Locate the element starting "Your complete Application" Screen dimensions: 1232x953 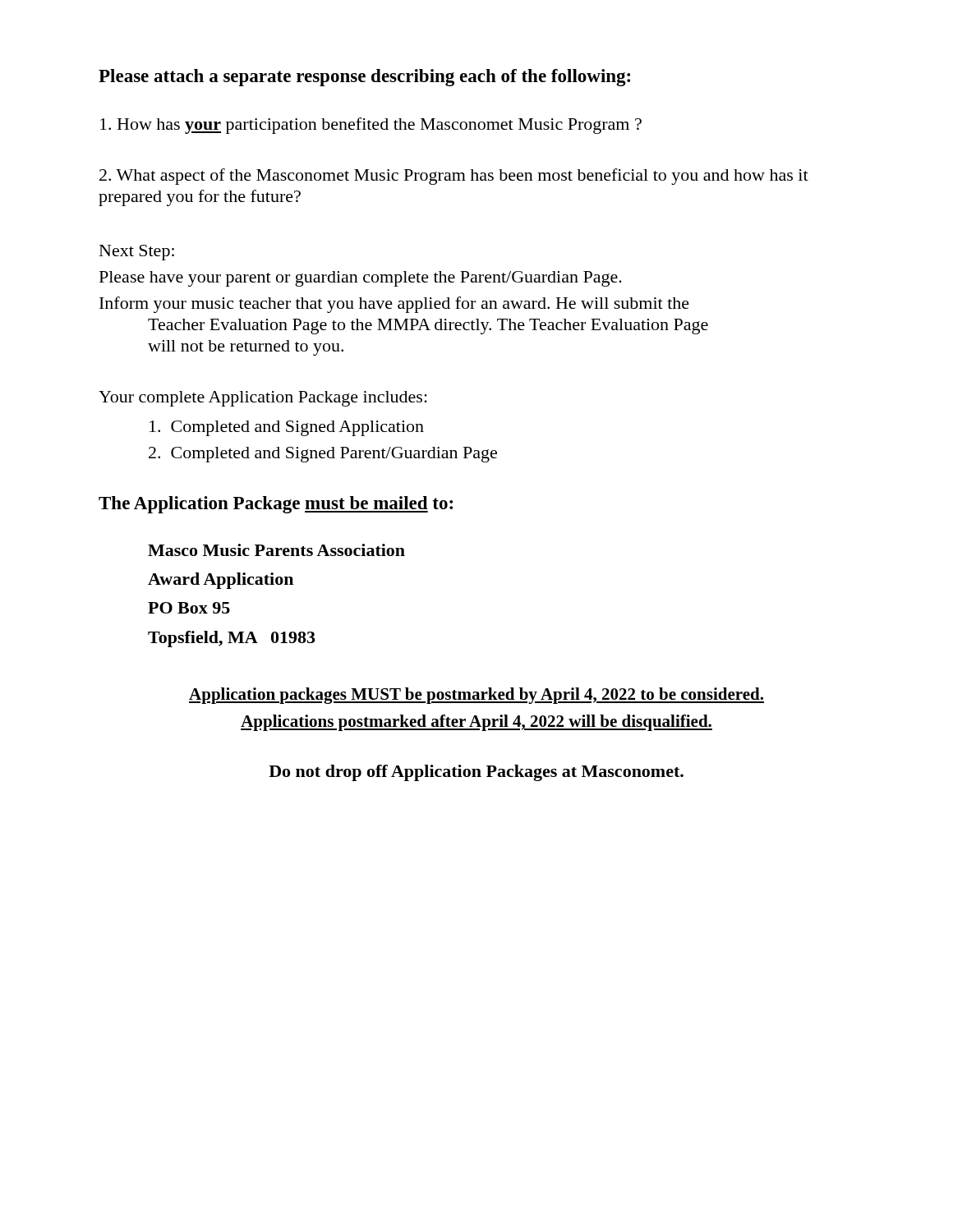coord(263,396)
